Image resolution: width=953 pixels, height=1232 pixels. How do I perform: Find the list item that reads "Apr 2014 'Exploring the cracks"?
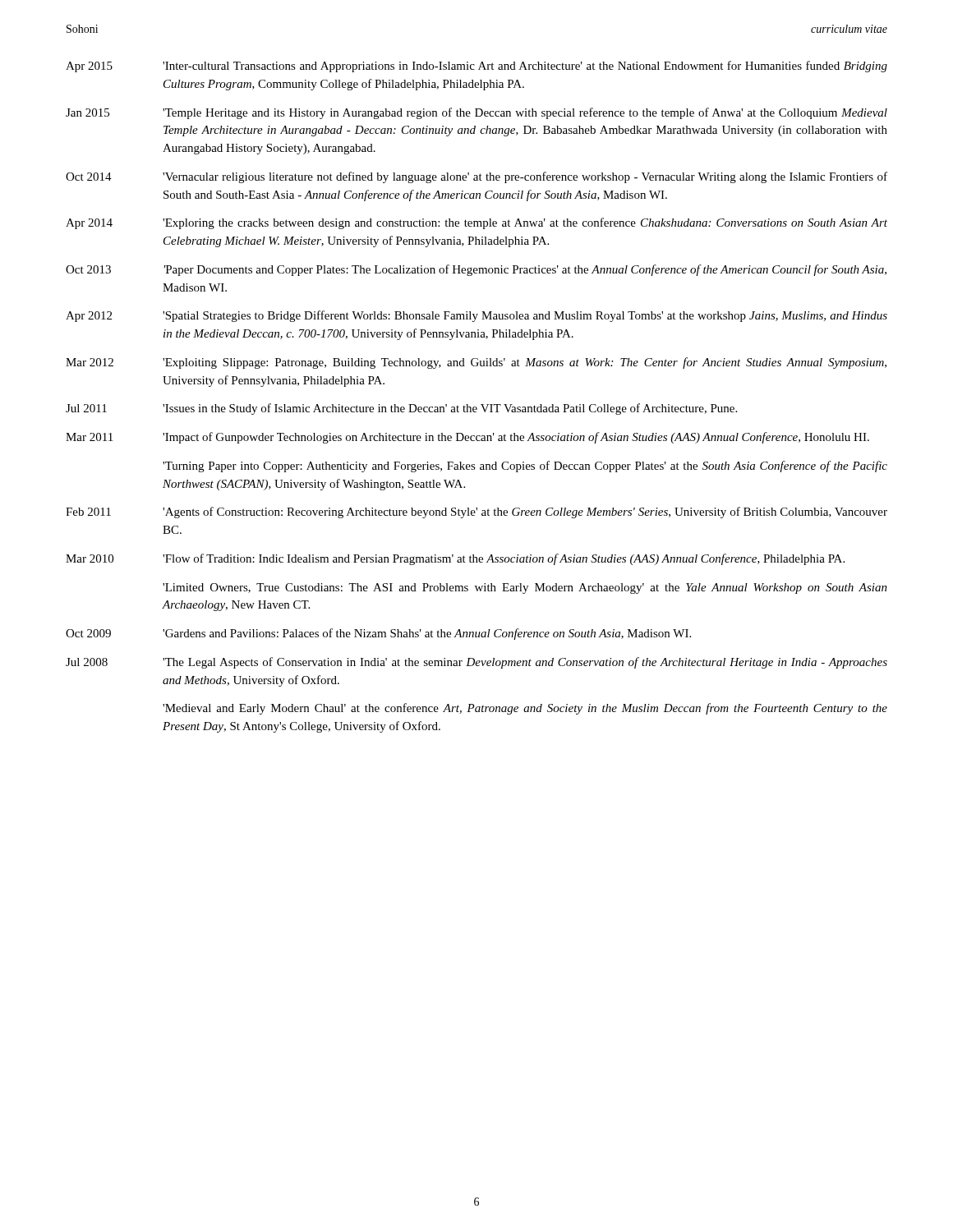(476, 232)
